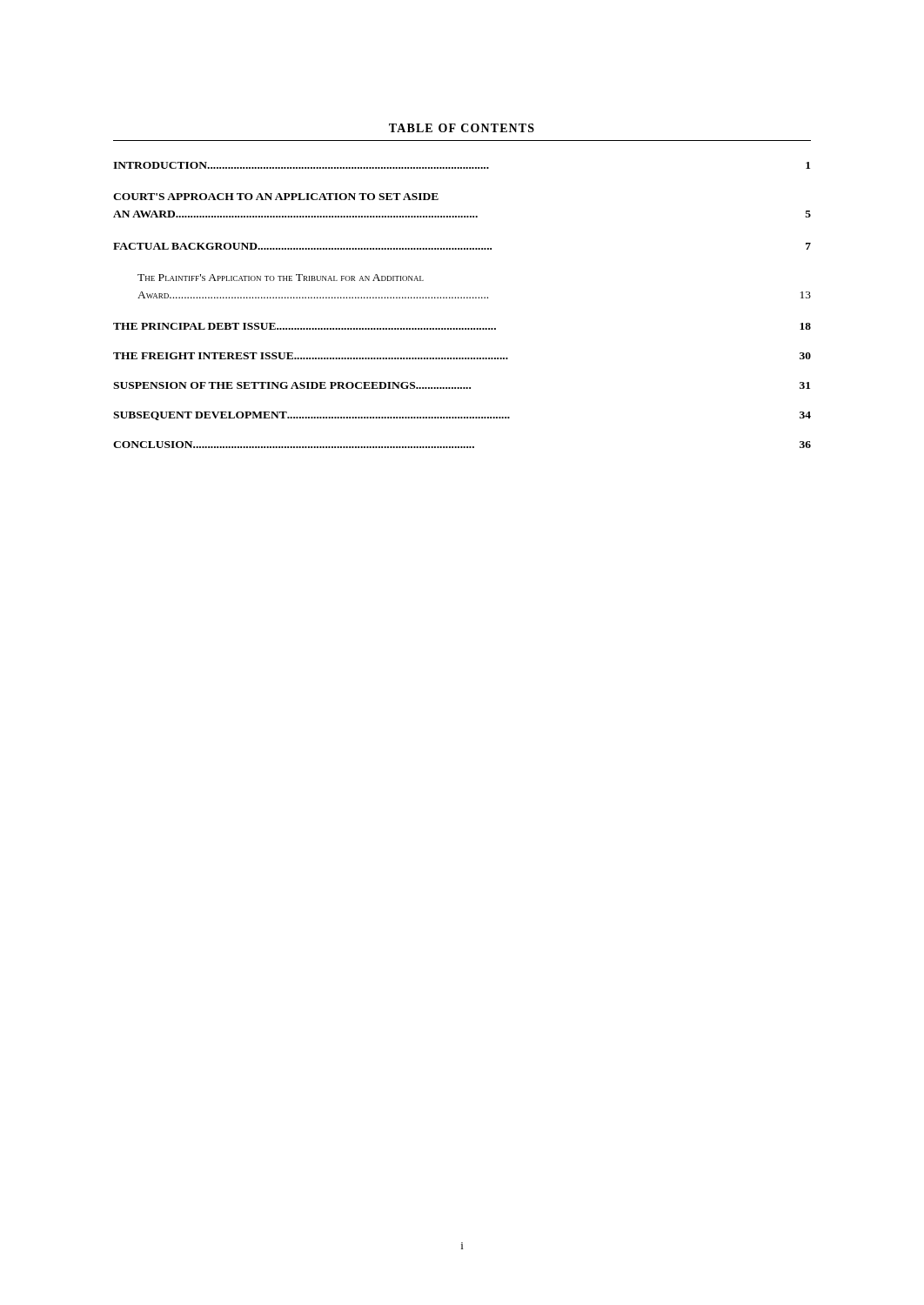Click on the block starting "THE PRINCIPAL DEBT ISSUE"
Screen dimensions: 1305x924
point(462,326)
